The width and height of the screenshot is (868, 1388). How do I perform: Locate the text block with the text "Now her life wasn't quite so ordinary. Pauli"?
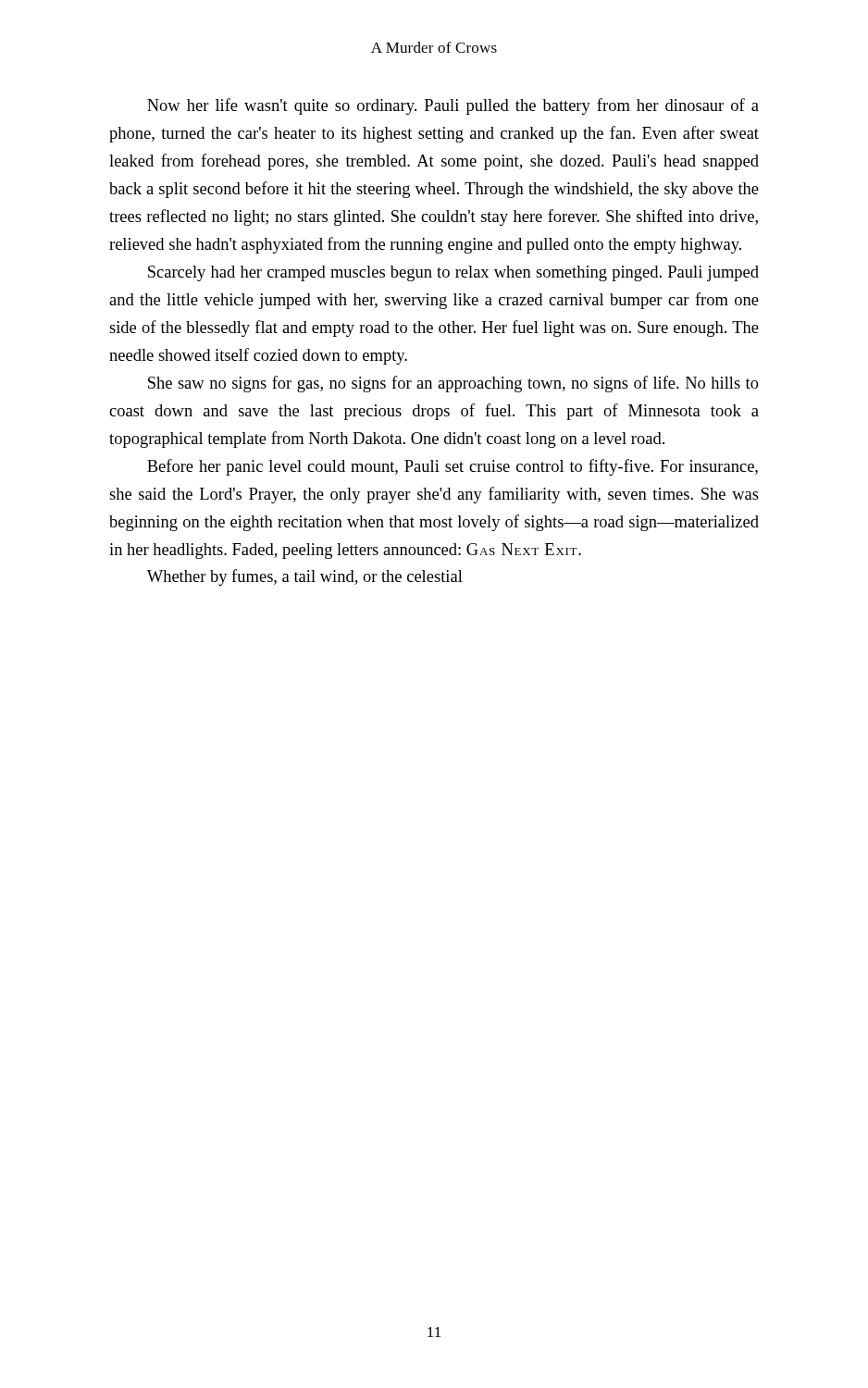434,342
